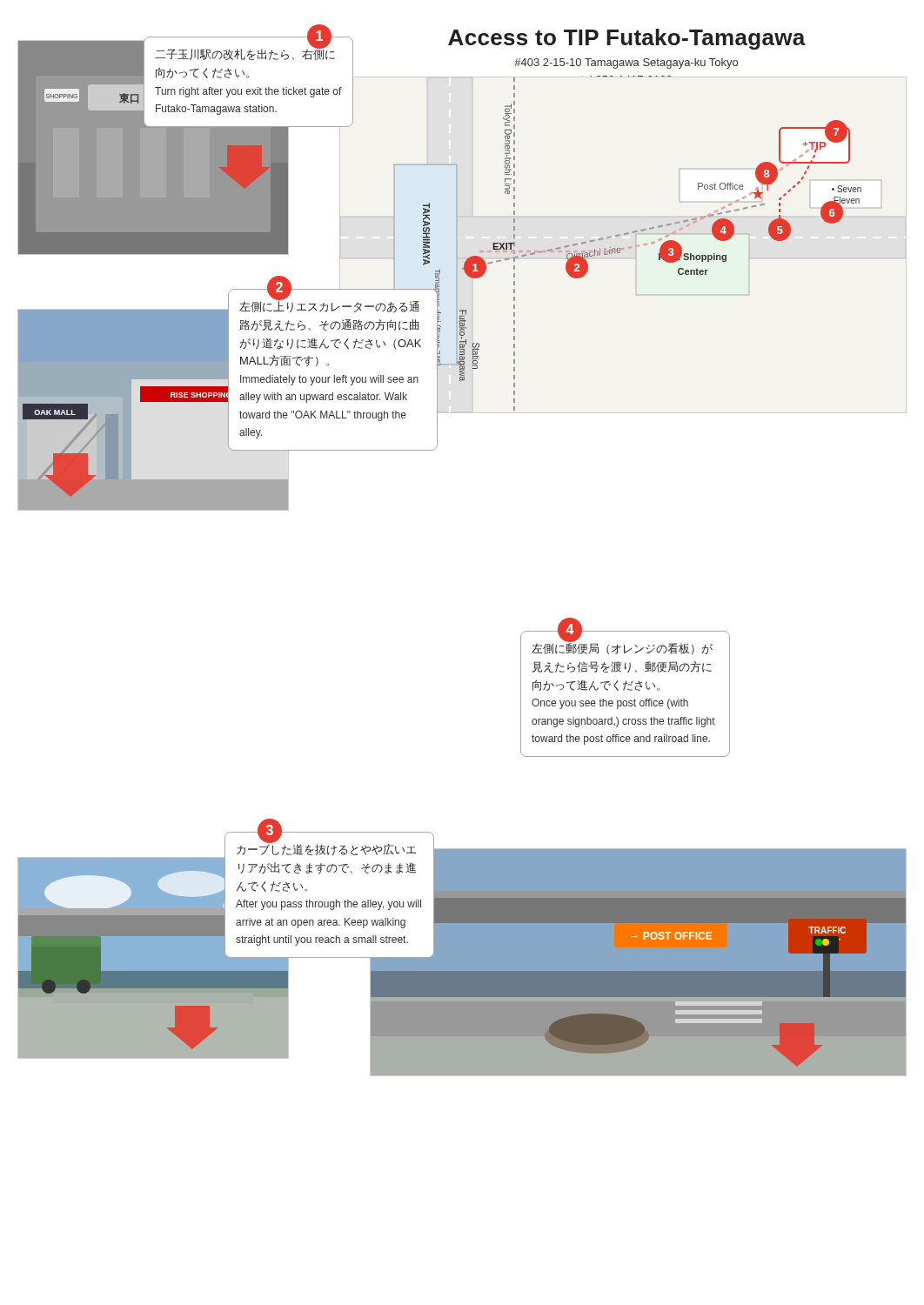The width and height of the screenshot is (924, 1305).
Task: Navigate to the text starting "二子玉川駅の改札を出たら、右側に向かってください。 Turn right after you exit the"
Action: 248,81
